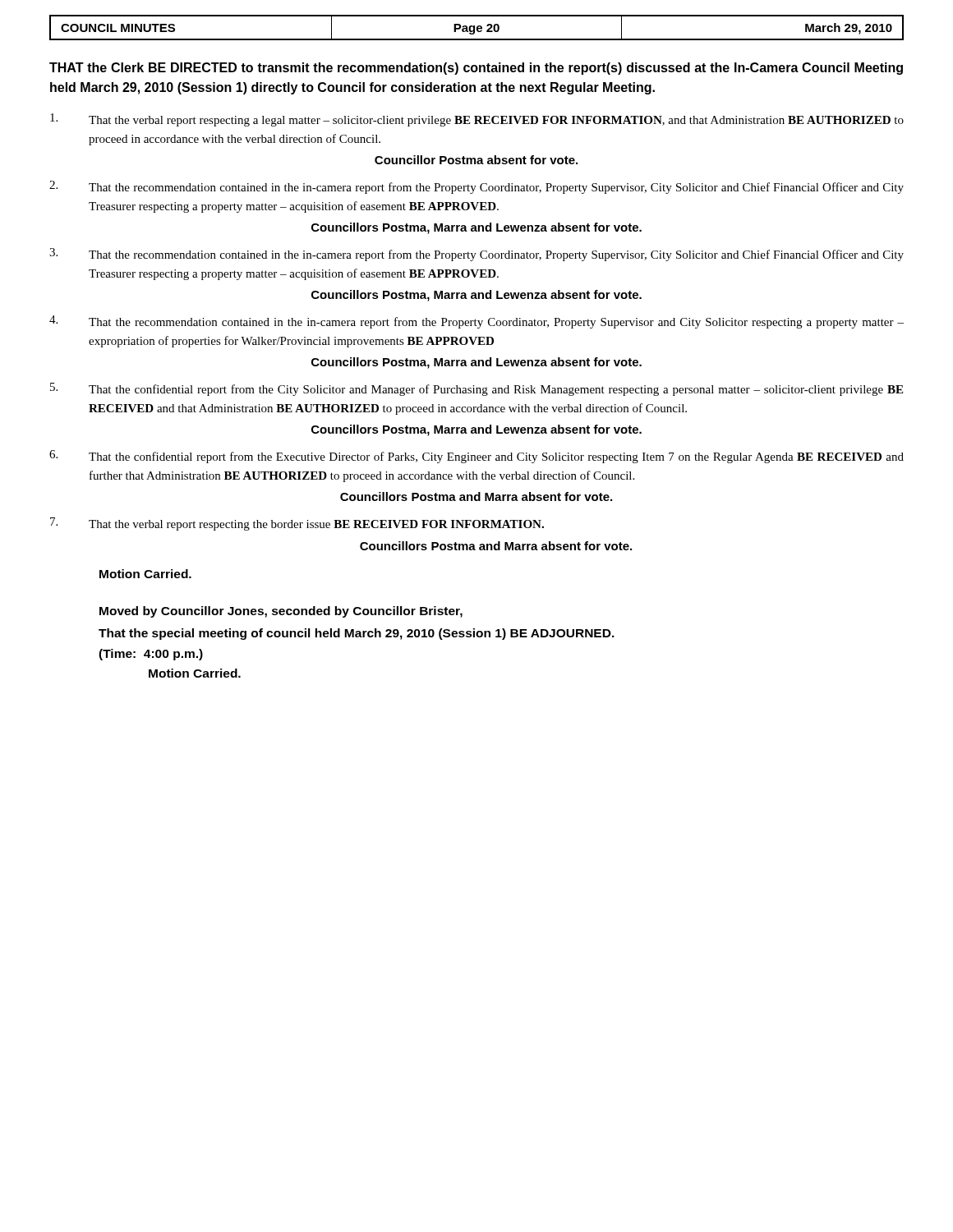Where is the passage that starts "5. That the confidential report from the"?
Viewport: 953px width, 1232px height.
click(x=476, y=399)
